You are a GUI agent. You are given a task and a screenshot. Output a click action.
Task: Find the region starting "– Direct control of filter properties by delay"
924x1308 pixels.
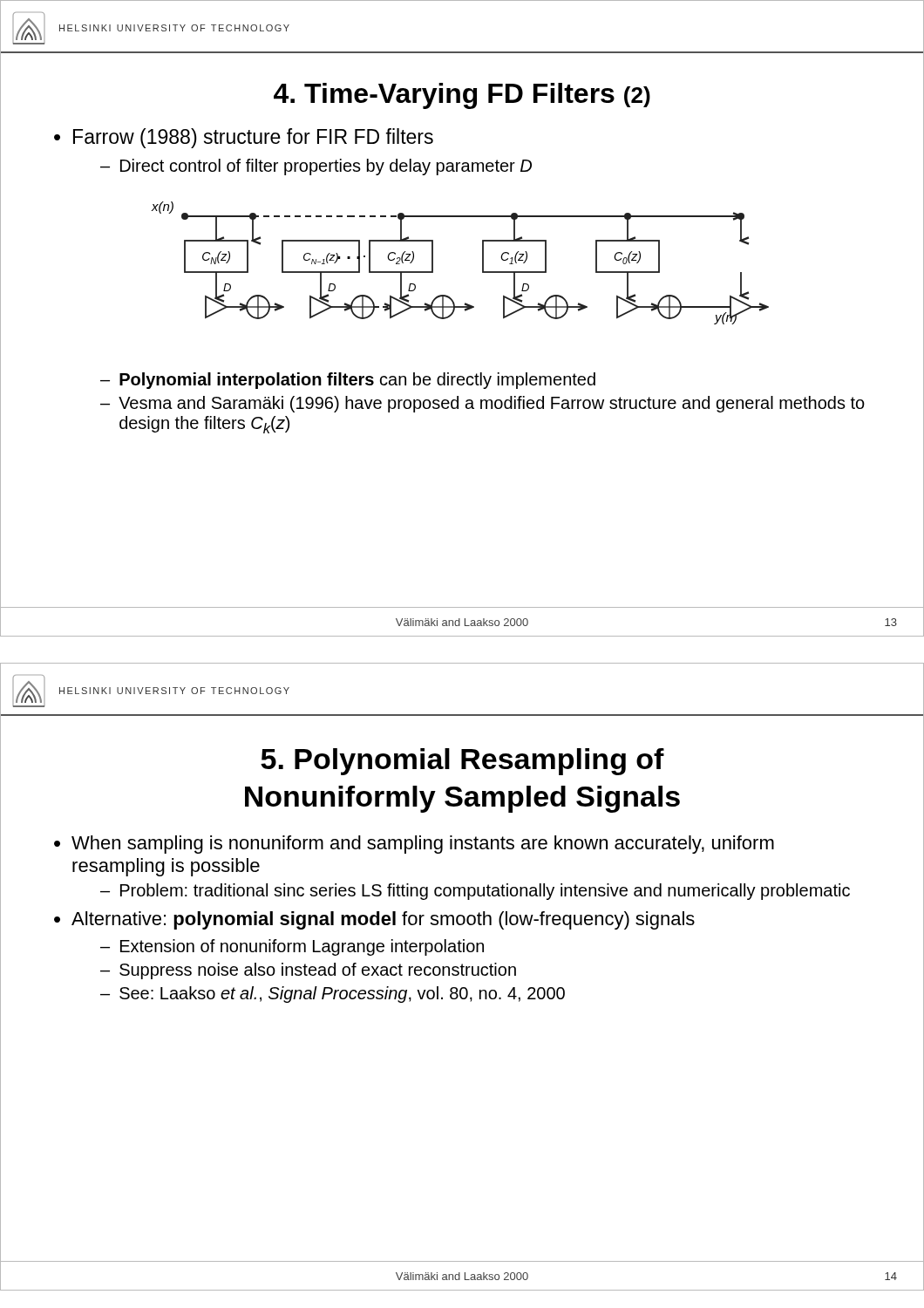point(316,166)
